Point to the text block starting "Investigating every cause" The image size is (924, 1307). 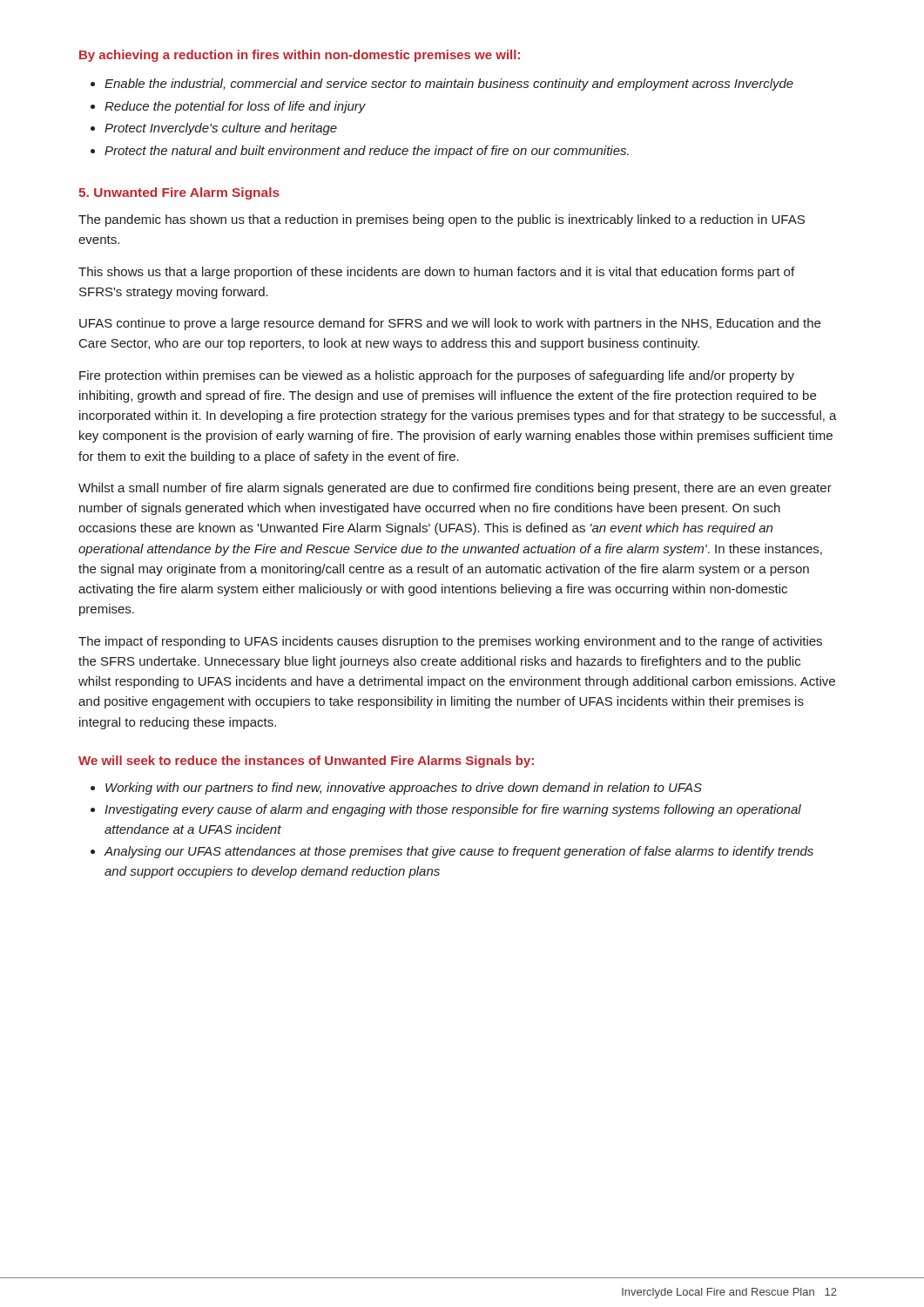pos(453,819)
